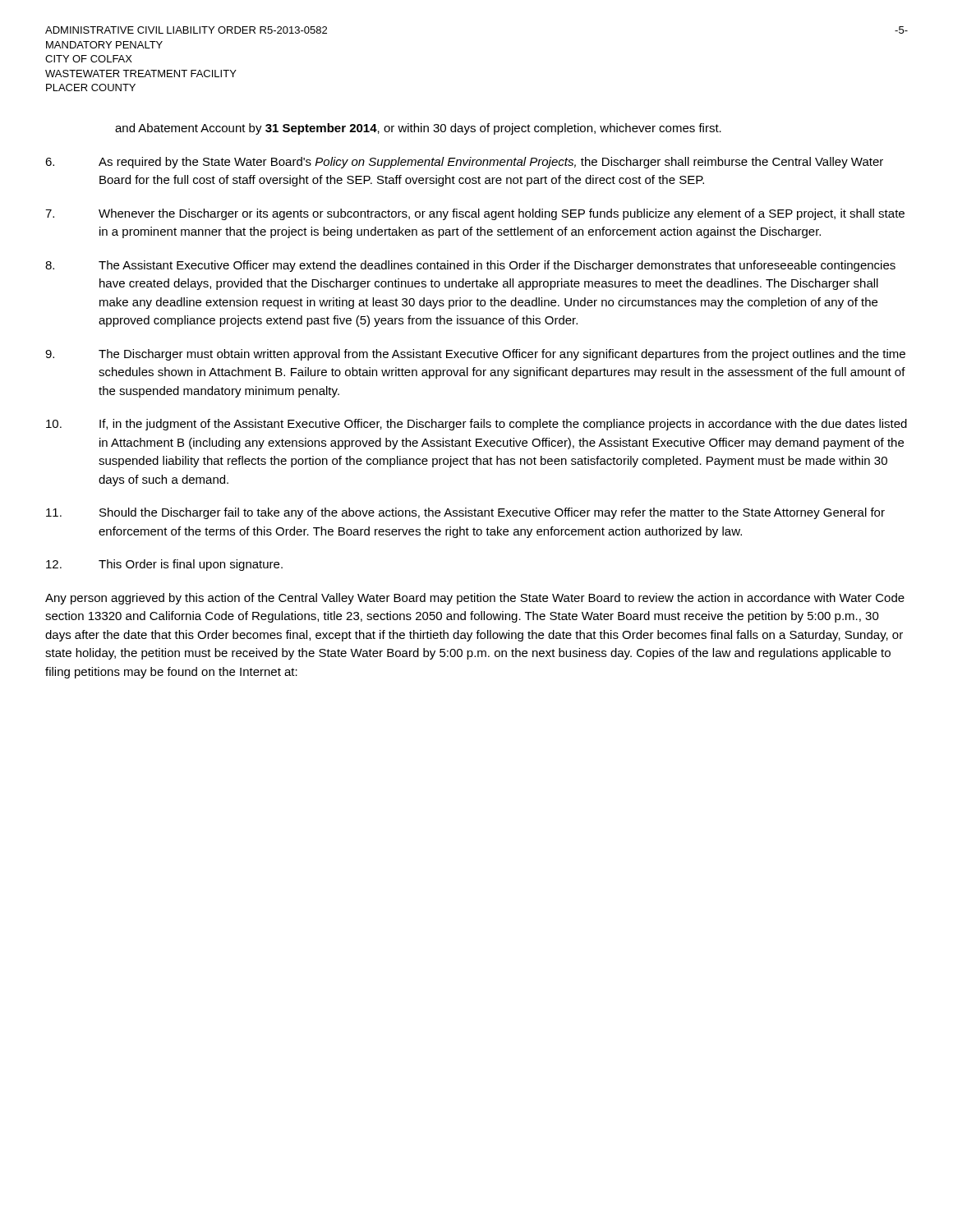Image resolution: width=953 pixels, height=1232 pixels.
Task: Locate the block of text that opens with "12. This Order is"
Action: click(x=164, y=565)
